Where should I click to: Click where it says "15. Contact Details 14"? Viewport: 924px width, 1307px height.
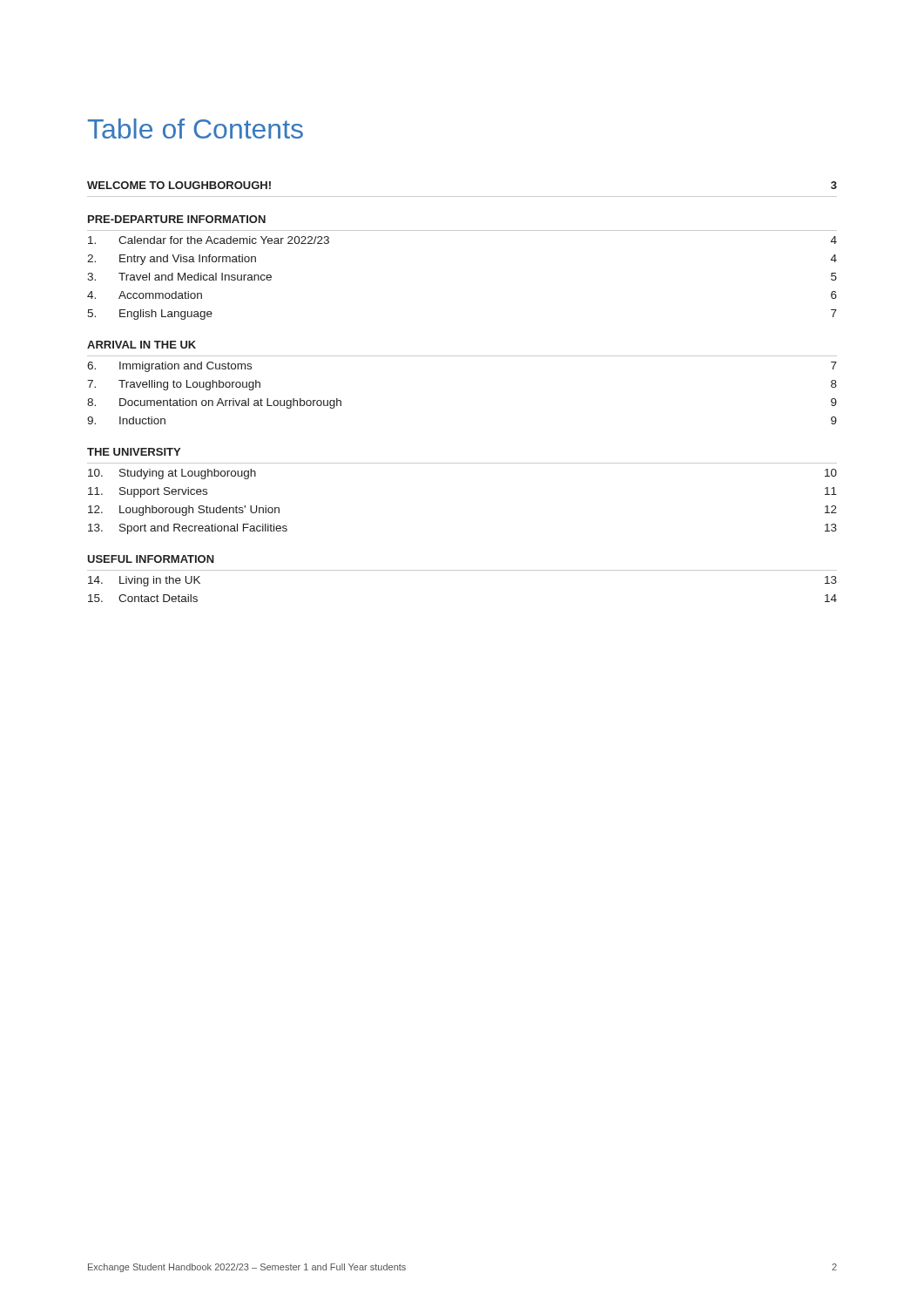[x=157, y=598]
